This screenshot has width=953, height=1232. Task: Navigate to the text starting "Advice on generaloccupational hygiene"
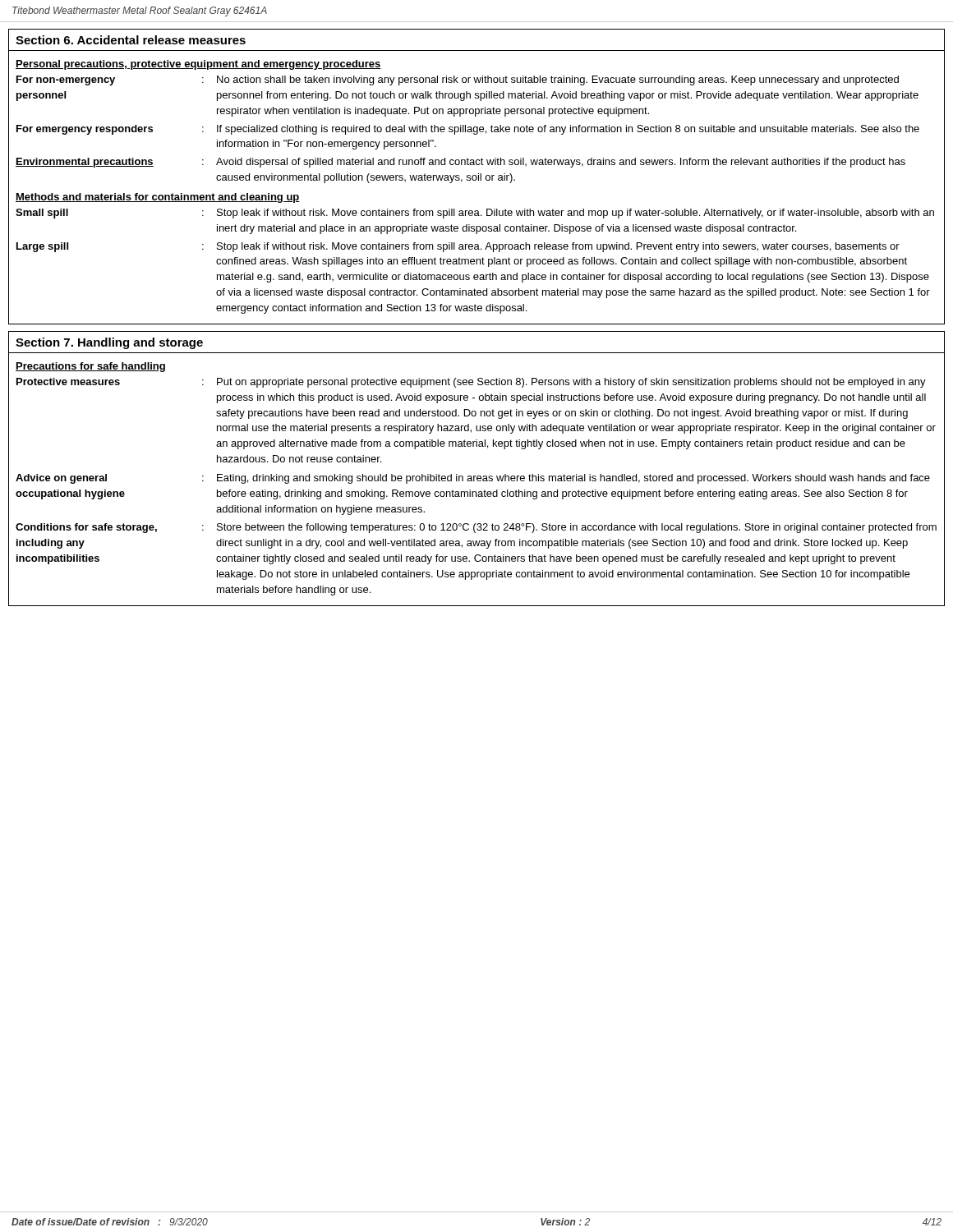click(x=476, y=494)
